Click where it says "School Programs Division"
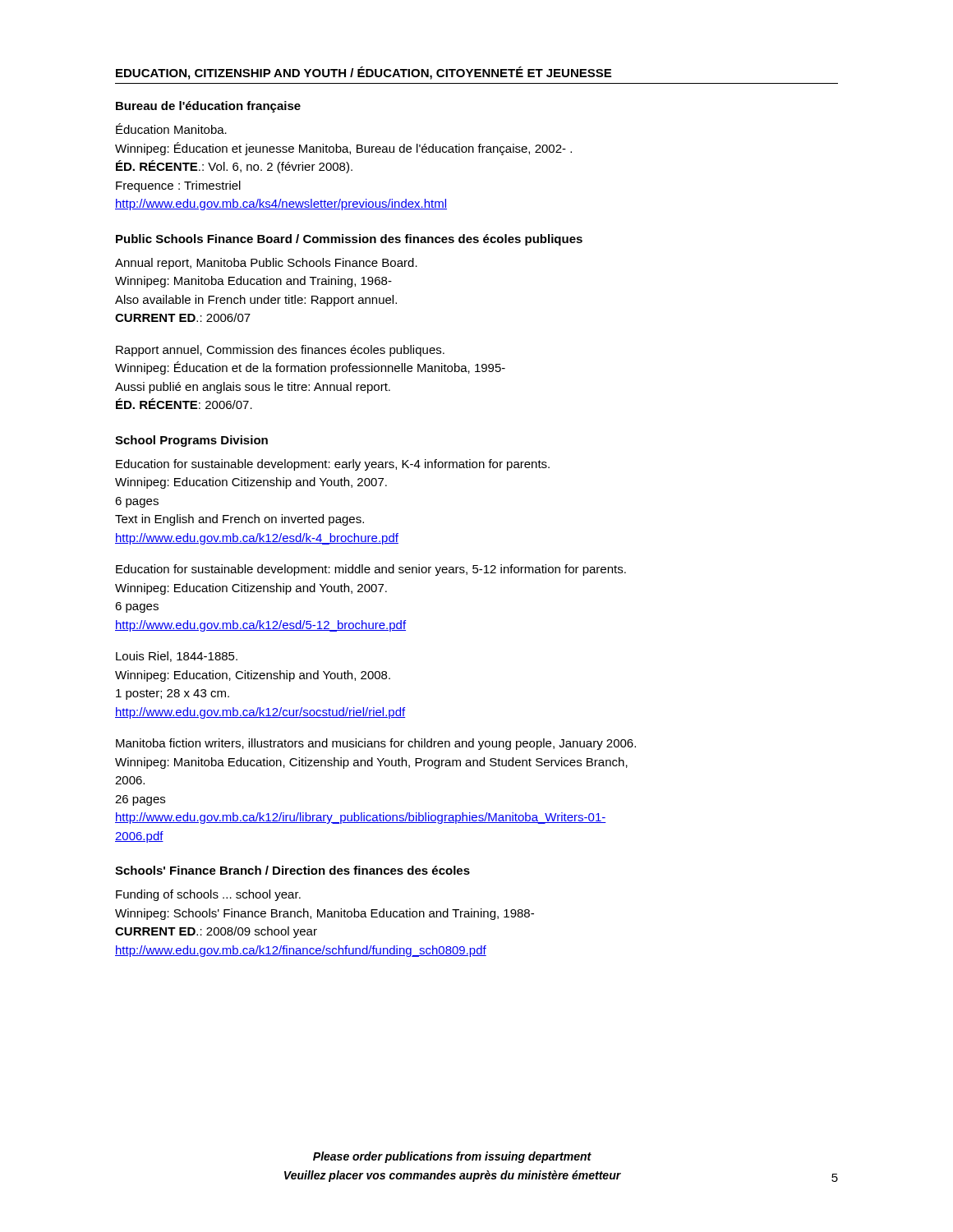Screen dimensions: 1232x953 click(192, 439)
